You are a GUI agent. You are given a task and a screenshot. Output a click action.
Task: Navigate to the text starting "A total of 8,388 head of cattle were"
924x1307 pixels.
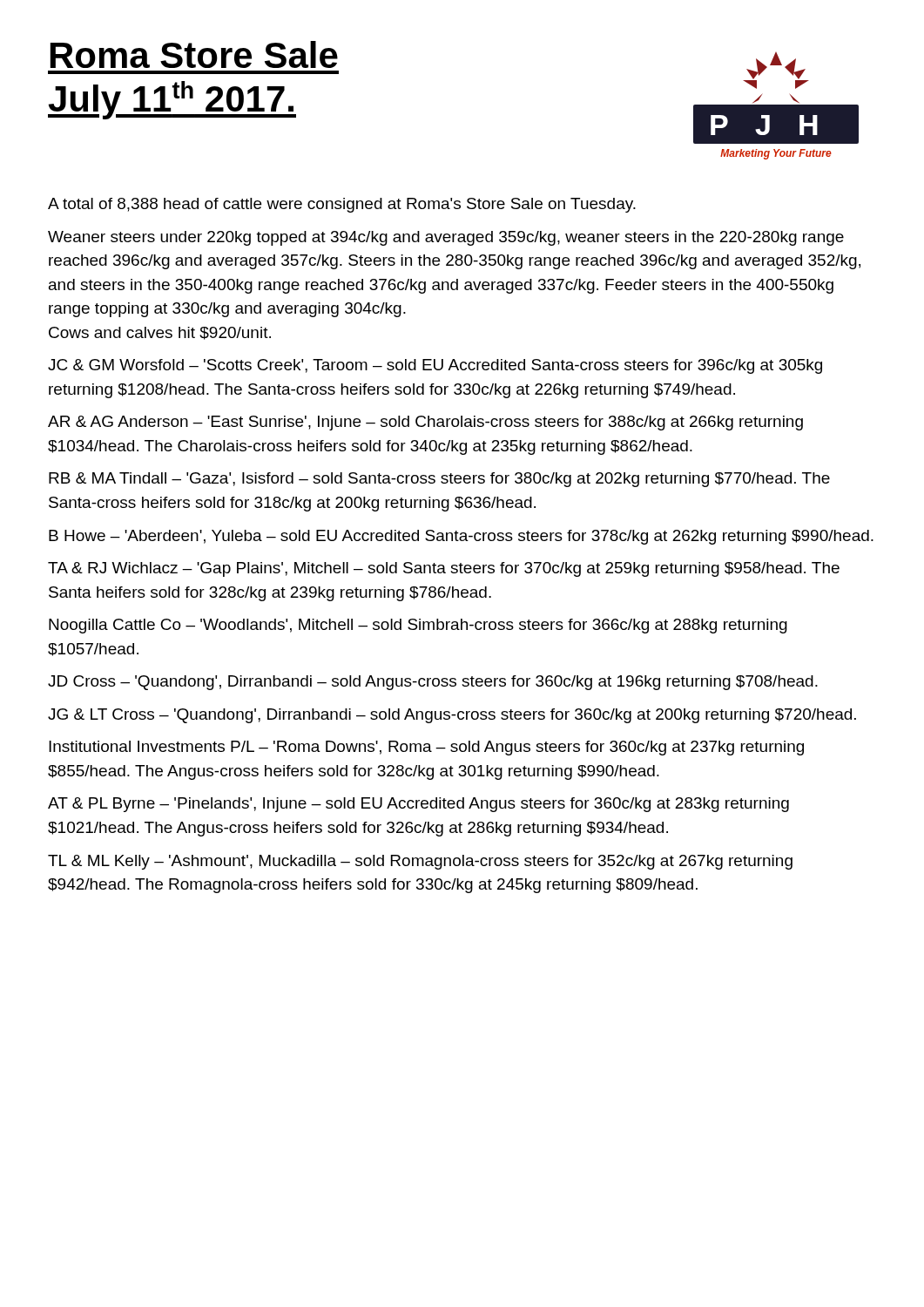click(342, 203)
